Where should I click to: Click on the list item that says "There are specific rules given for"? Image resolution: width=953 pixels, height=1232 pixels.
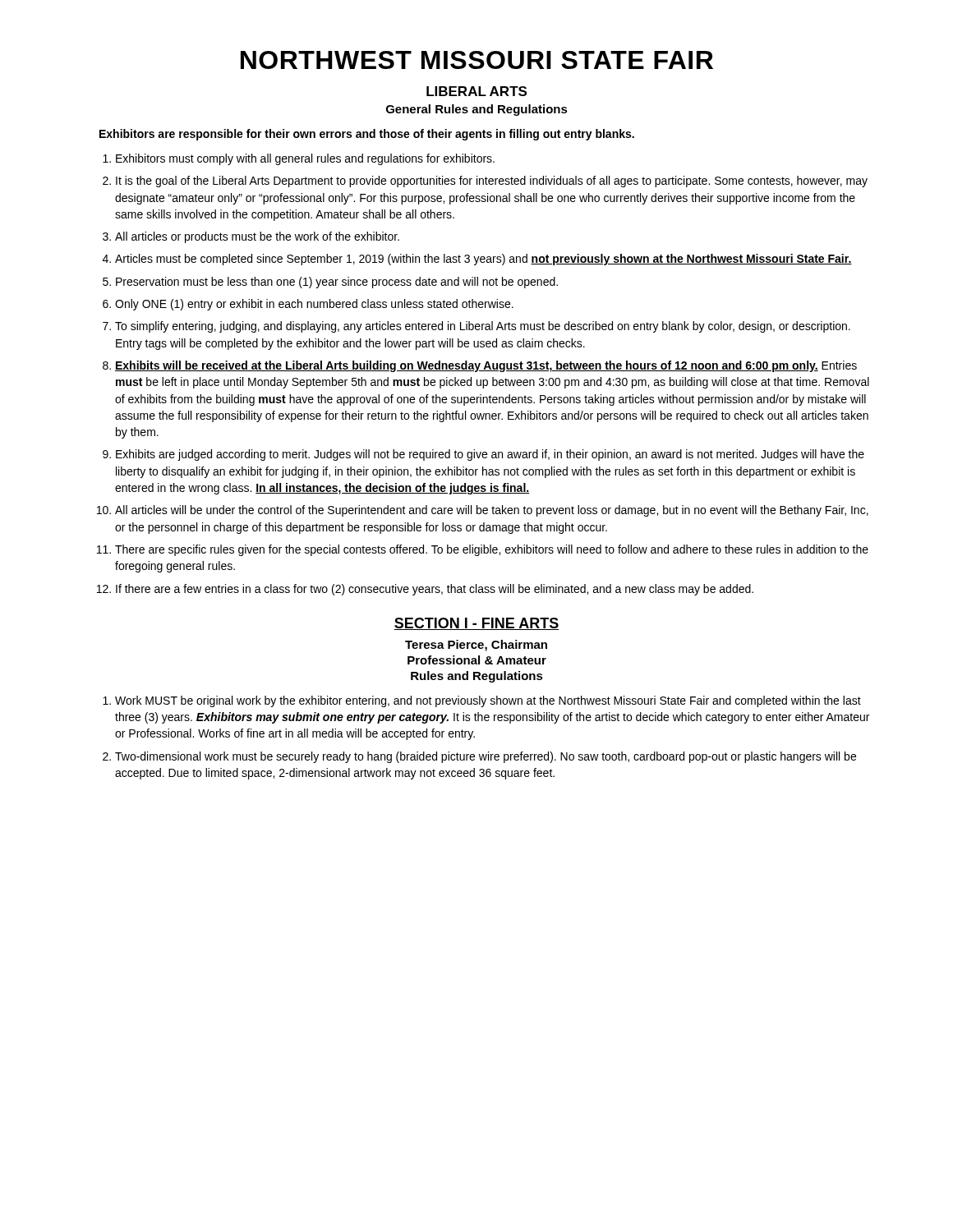pyautogui.click(x=497, y=558)
